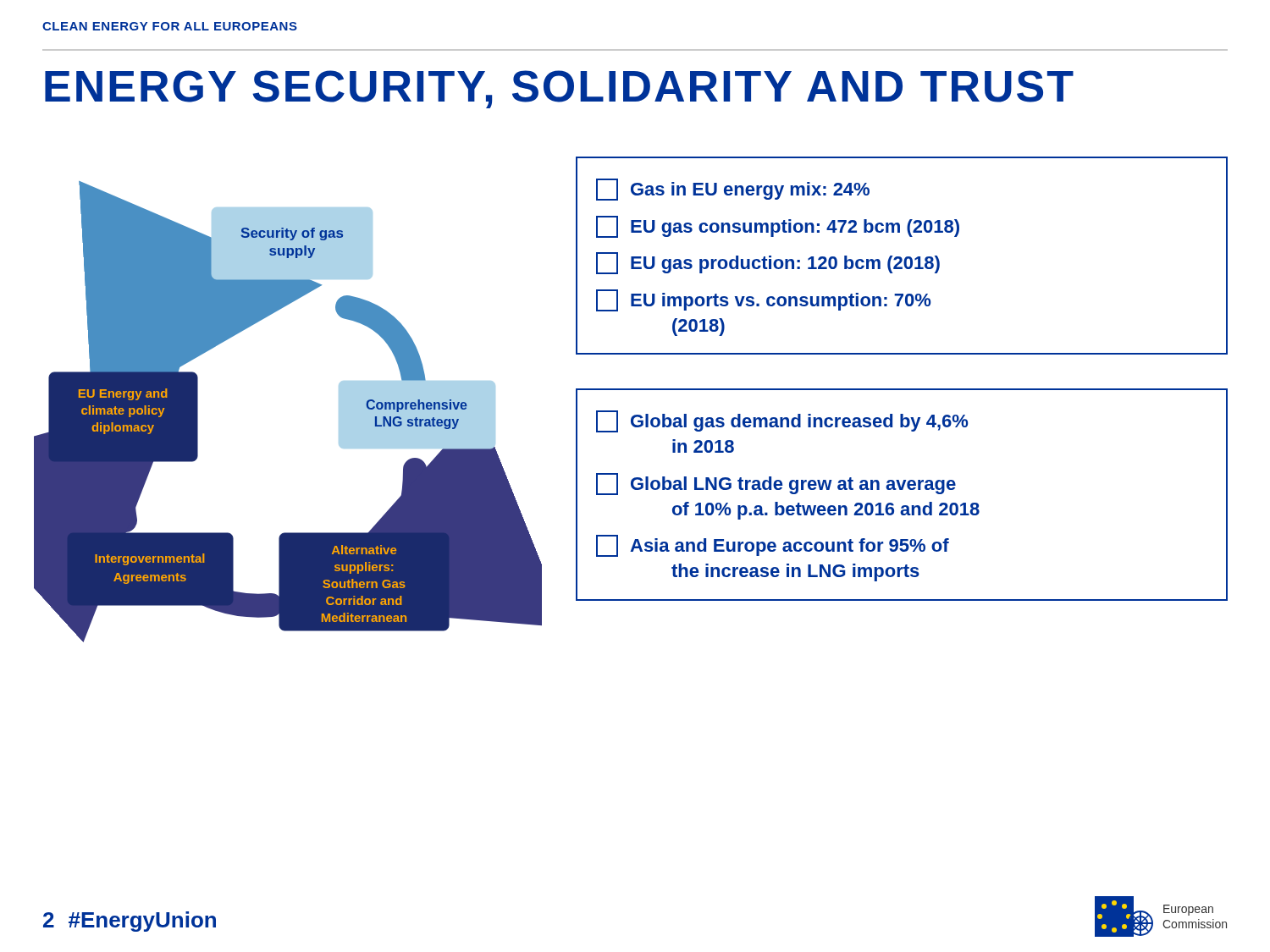
Task: Select the flowchart
Action: (288, 419)
